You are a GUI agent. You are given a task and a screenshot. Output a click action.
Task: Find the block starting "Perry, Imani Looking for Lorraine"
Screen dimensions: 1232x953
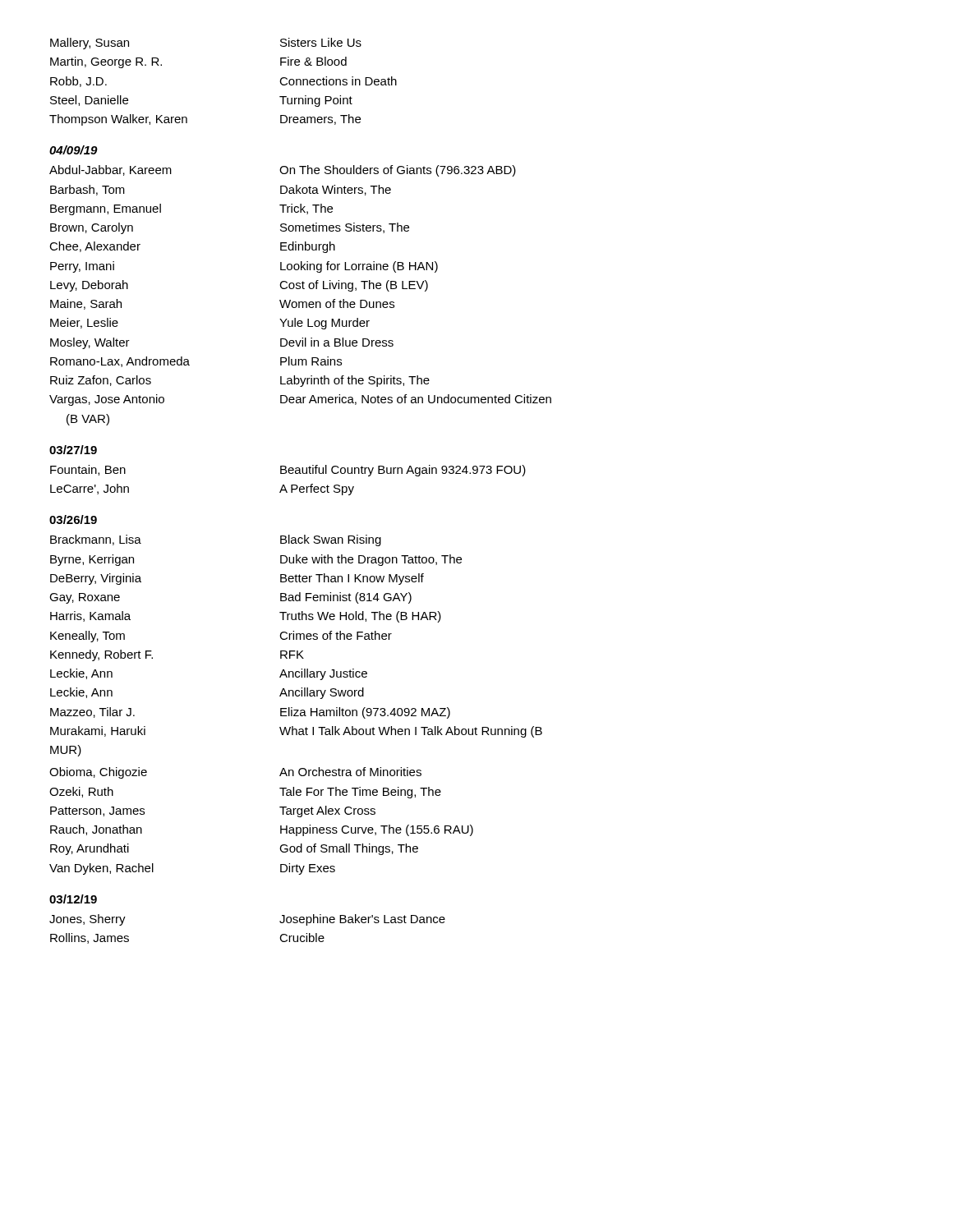tap(86, 267)
